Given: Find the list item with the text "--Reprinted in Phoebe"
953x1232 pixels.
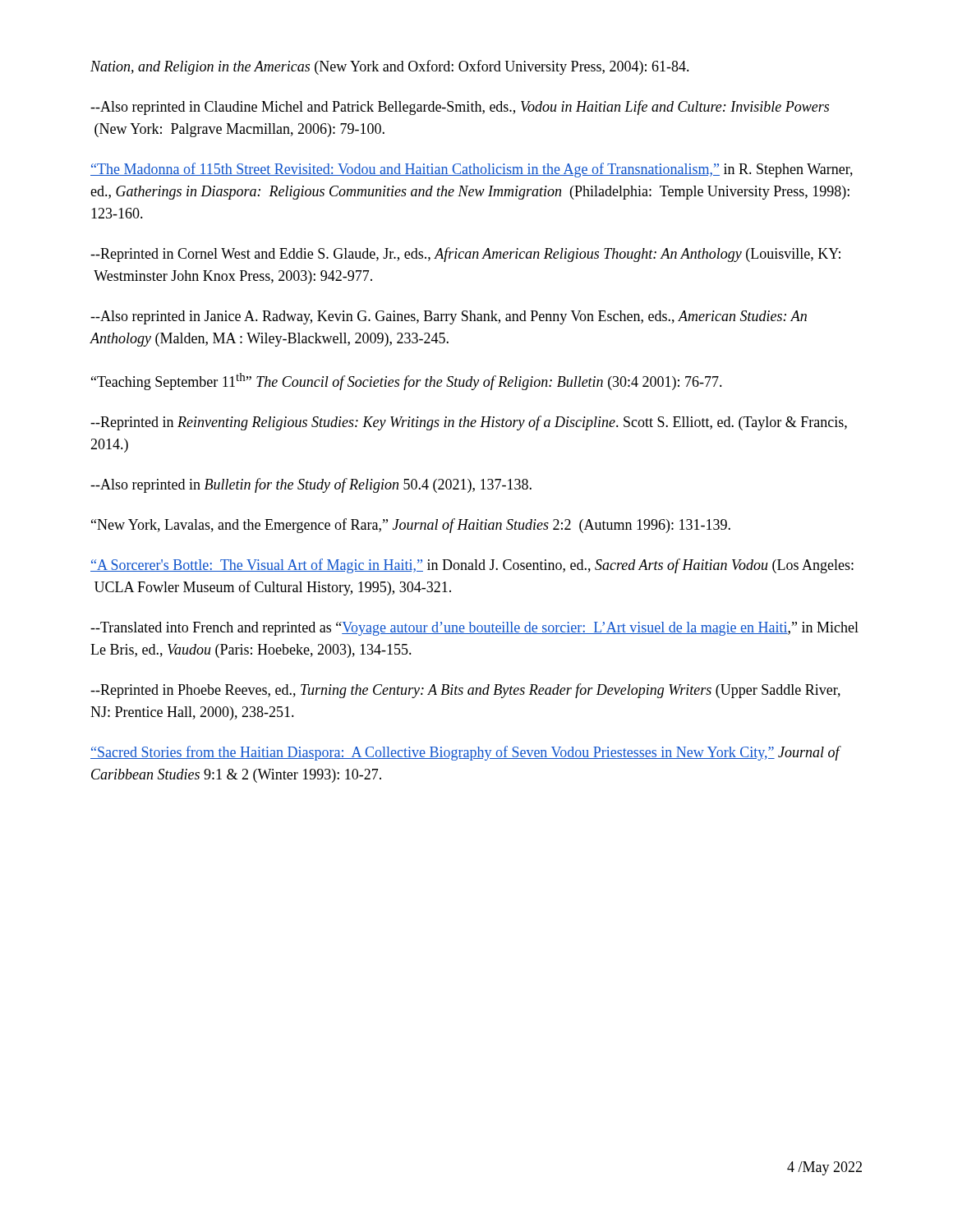Looking at the screenshot, I should coord(466,701).
